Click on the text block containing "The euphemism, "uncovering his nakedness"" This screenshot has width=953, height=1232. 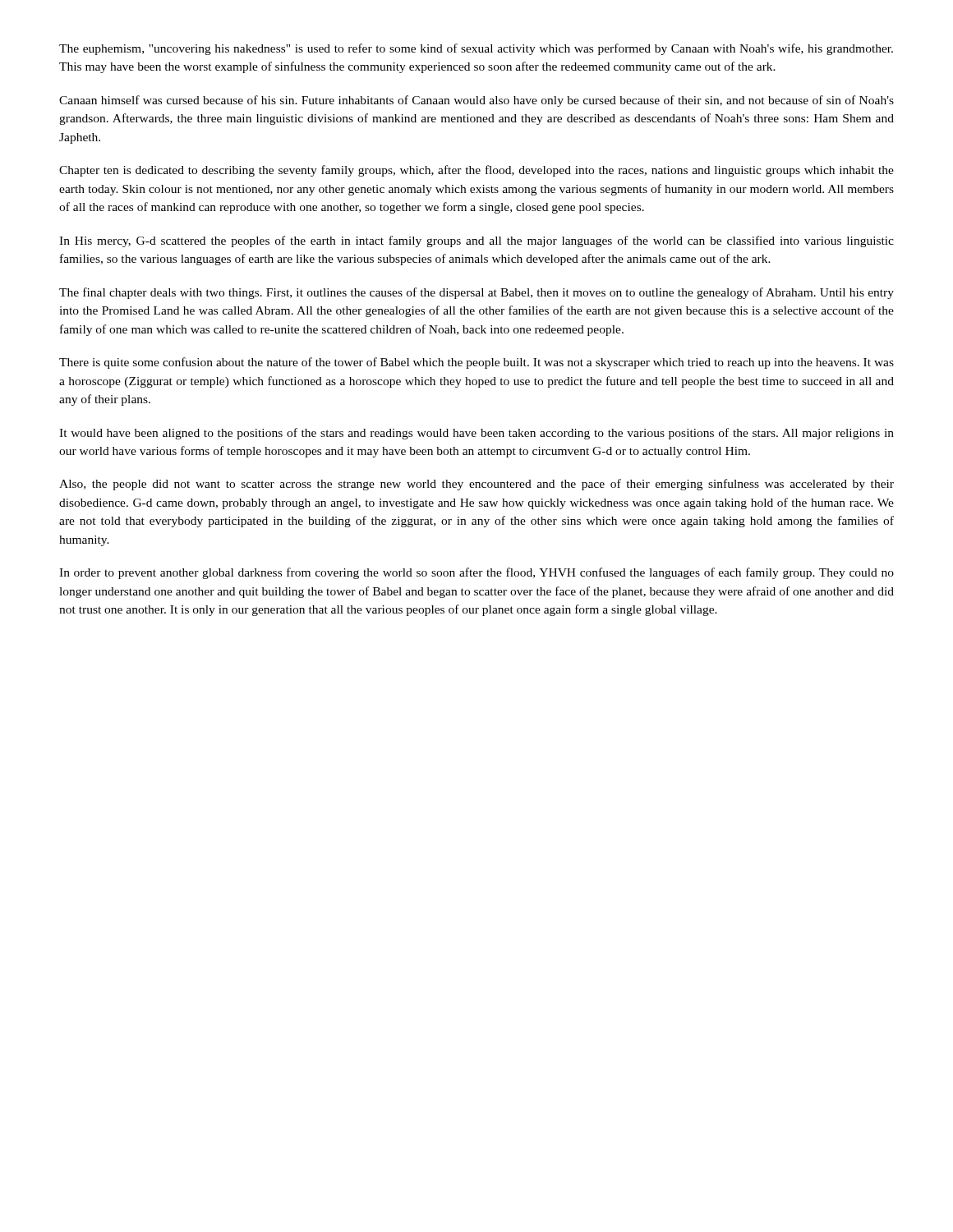tap(476, 57)
